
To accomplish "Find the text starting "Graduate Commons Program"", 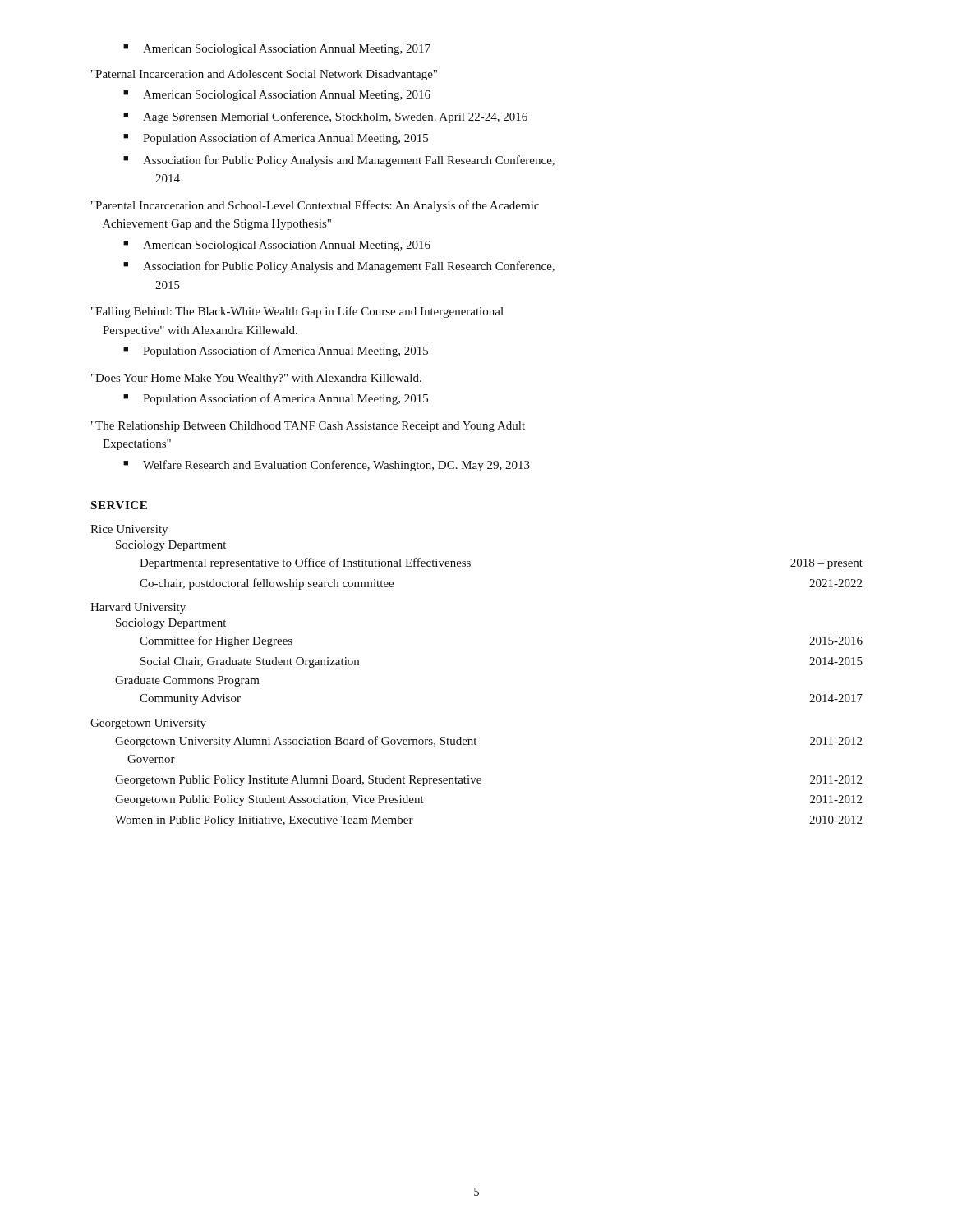I will (187, 680).
